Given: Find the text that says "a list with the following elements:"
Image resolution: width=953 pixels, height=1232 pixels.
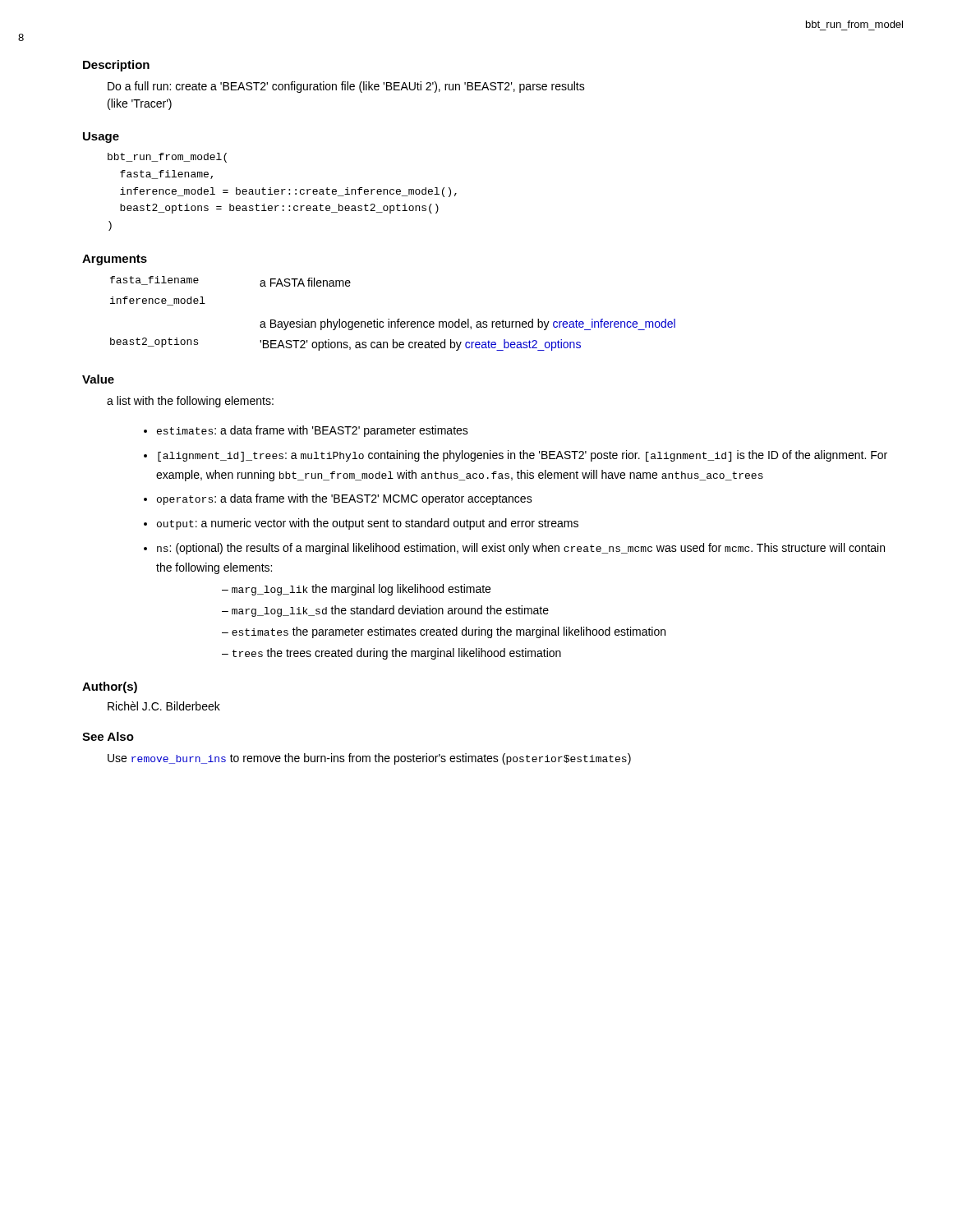Looking at the screenshot, I should click(191, 401).
